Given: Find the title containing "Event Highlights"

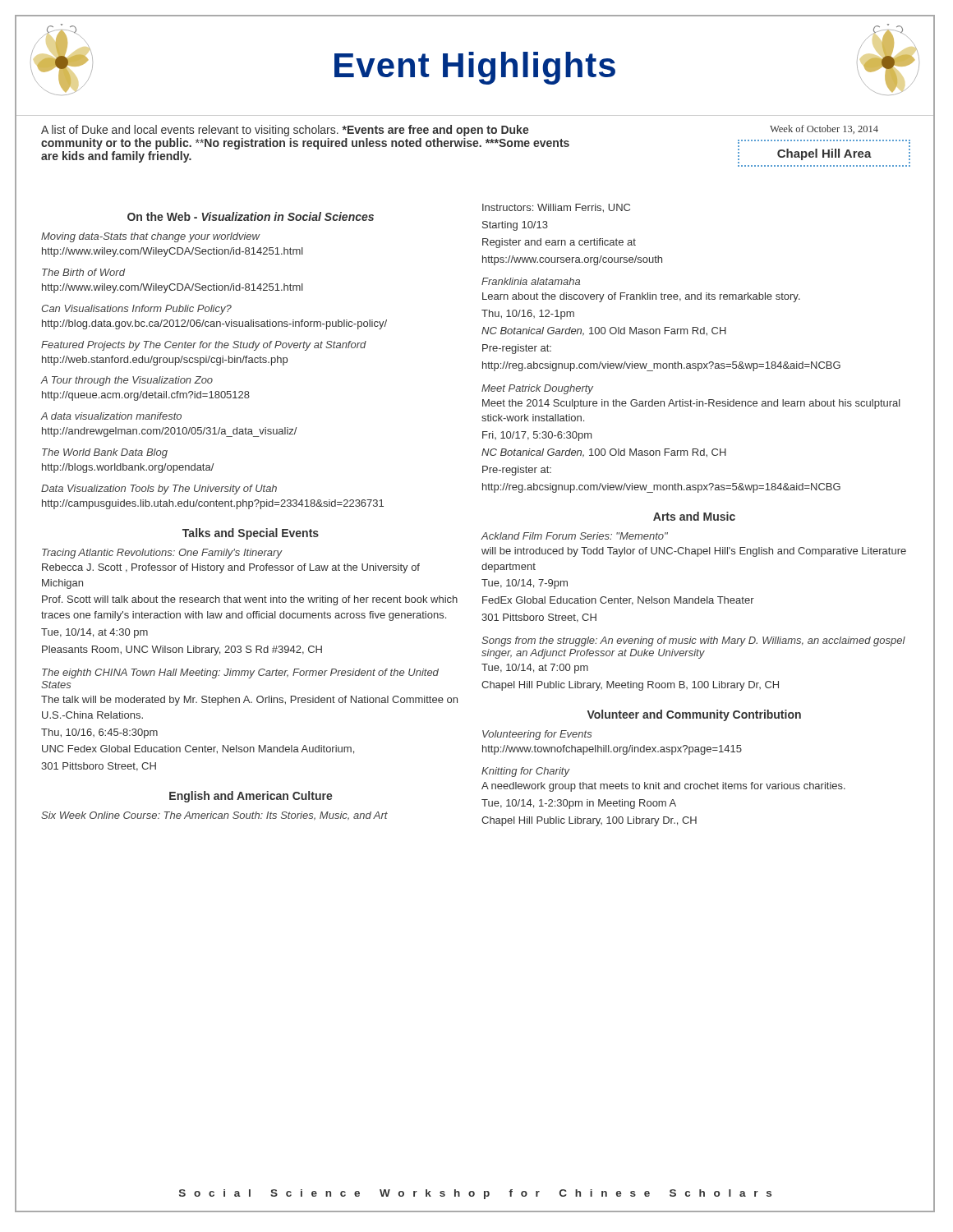Looking at the screenshot, I should point(475,65).
